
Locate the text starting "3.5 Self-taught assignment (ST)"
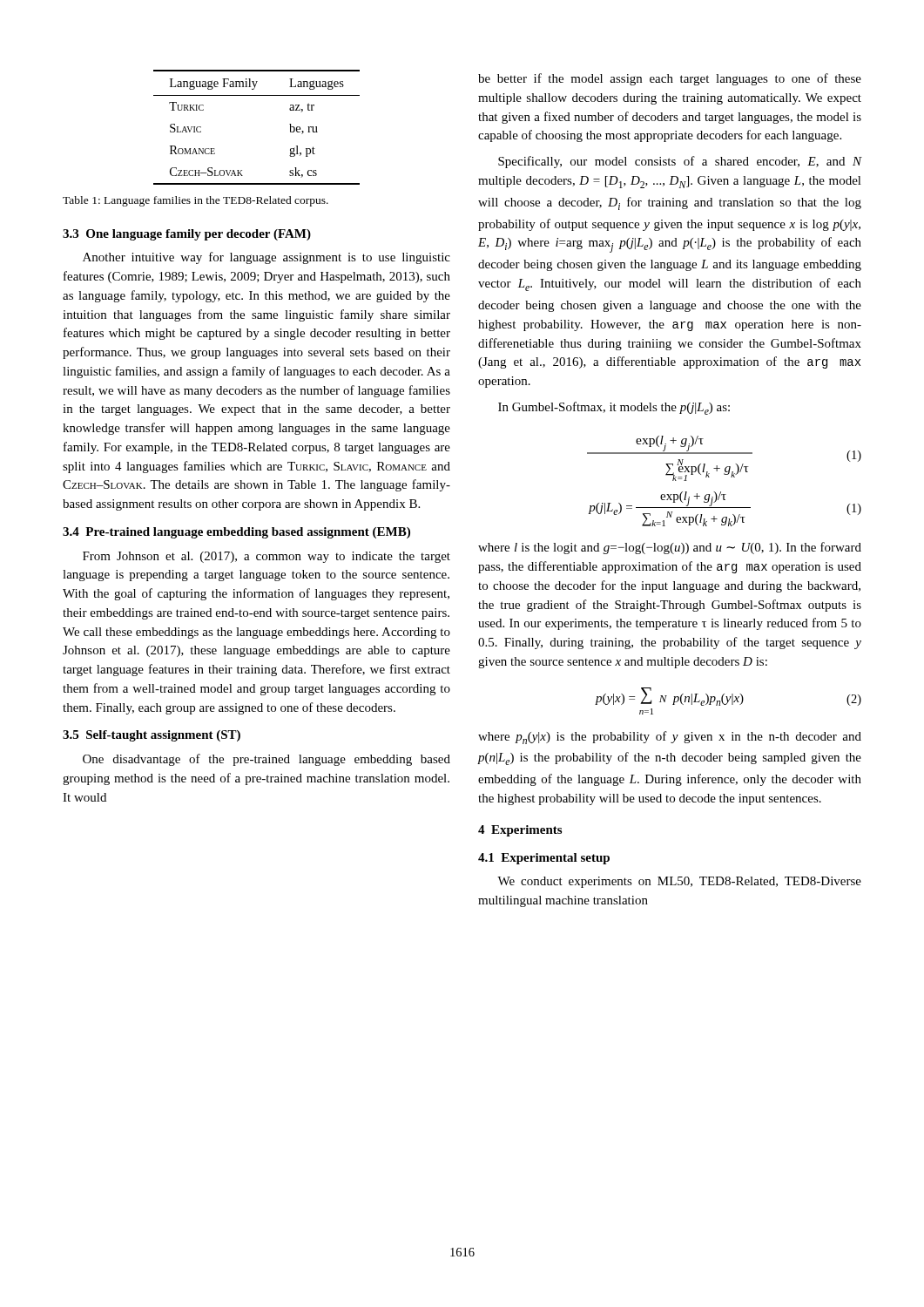pyautogui.click(x=152, y=735)
